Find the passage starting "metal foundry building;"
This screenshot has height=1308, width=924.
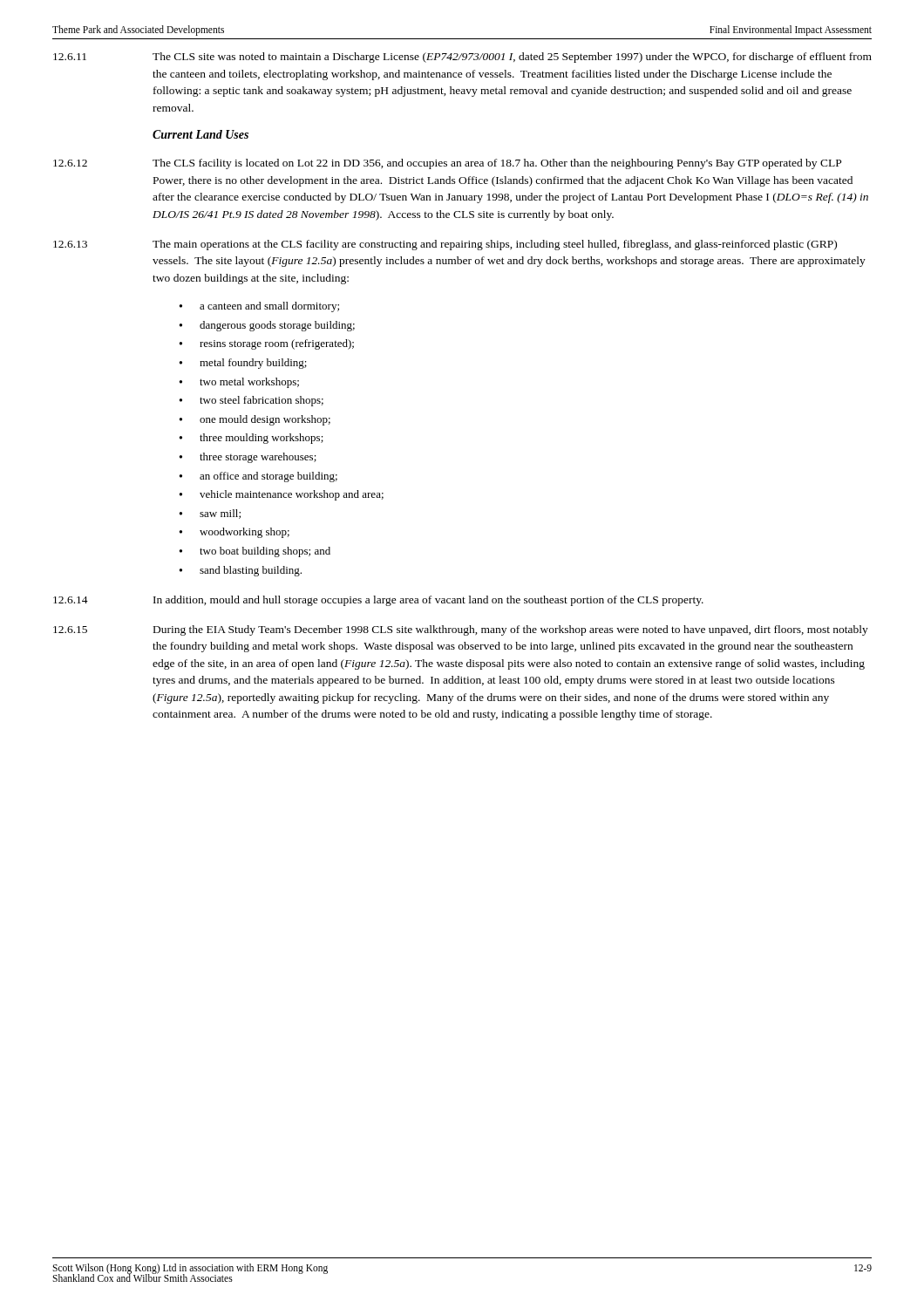[253, 362]
